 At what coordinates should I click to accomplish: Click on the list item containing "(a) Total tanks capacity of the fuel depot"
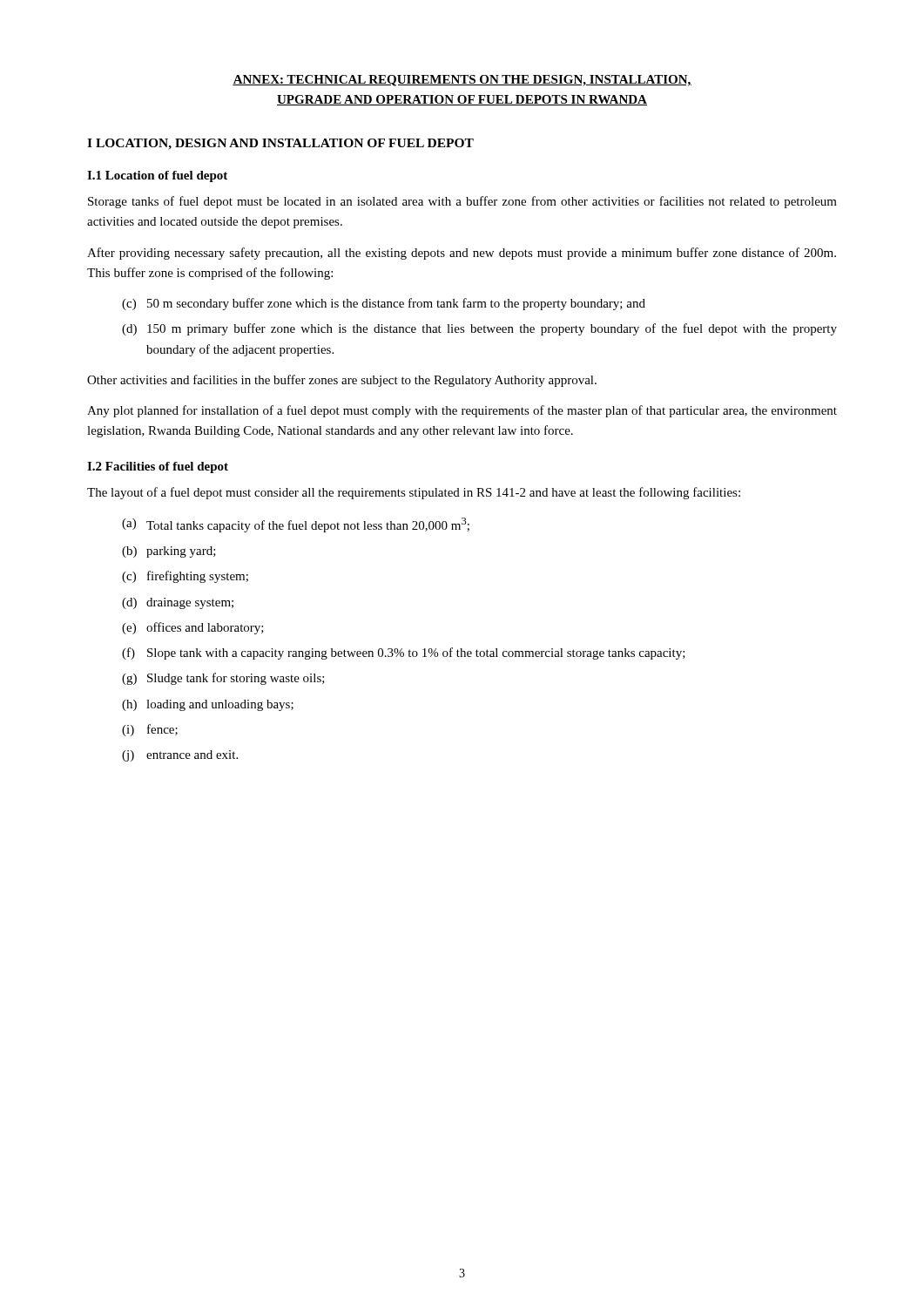tap(479, 524)
